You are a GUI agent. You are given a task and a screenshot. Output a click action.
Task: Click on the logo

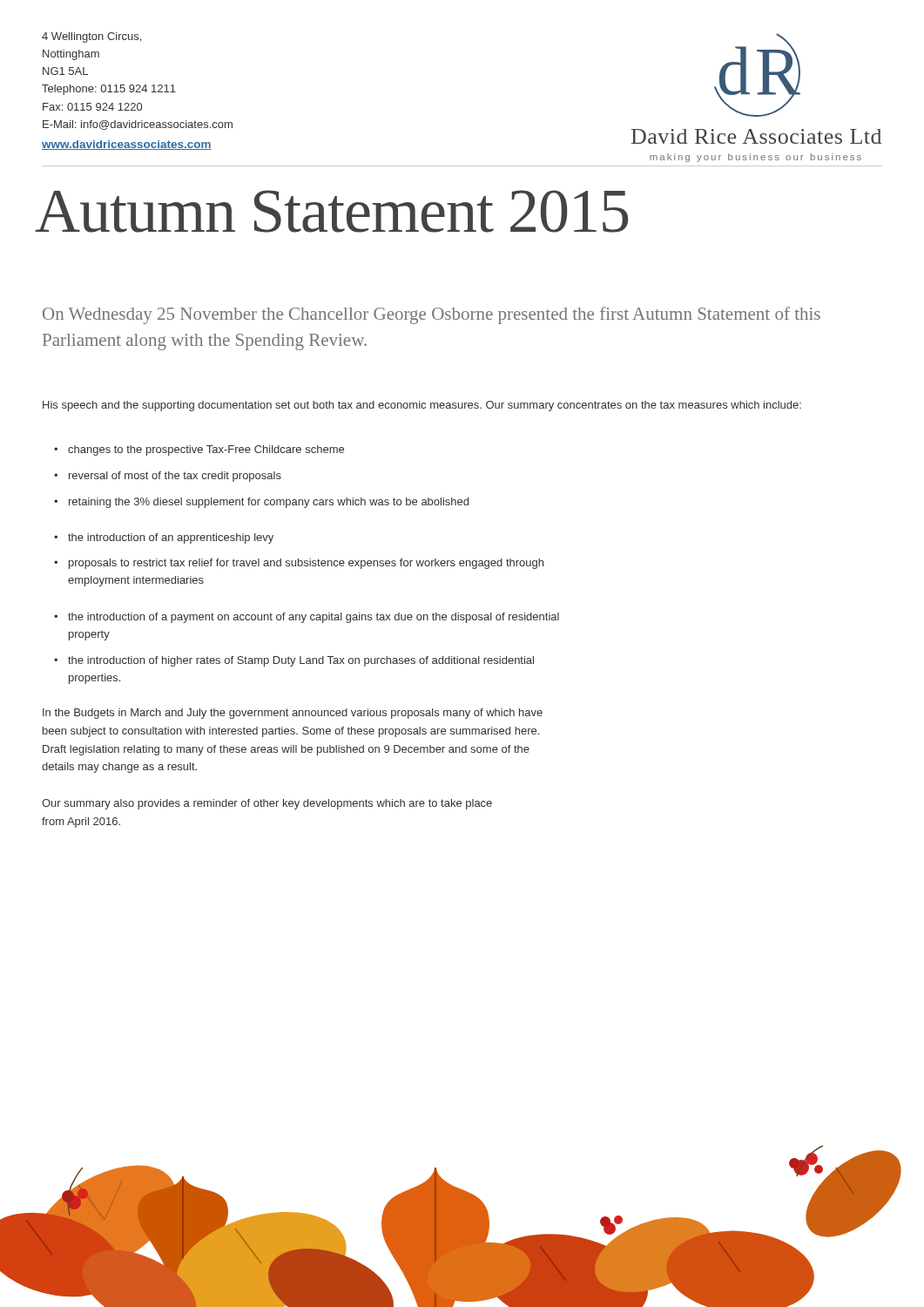(x=756, y=93)
